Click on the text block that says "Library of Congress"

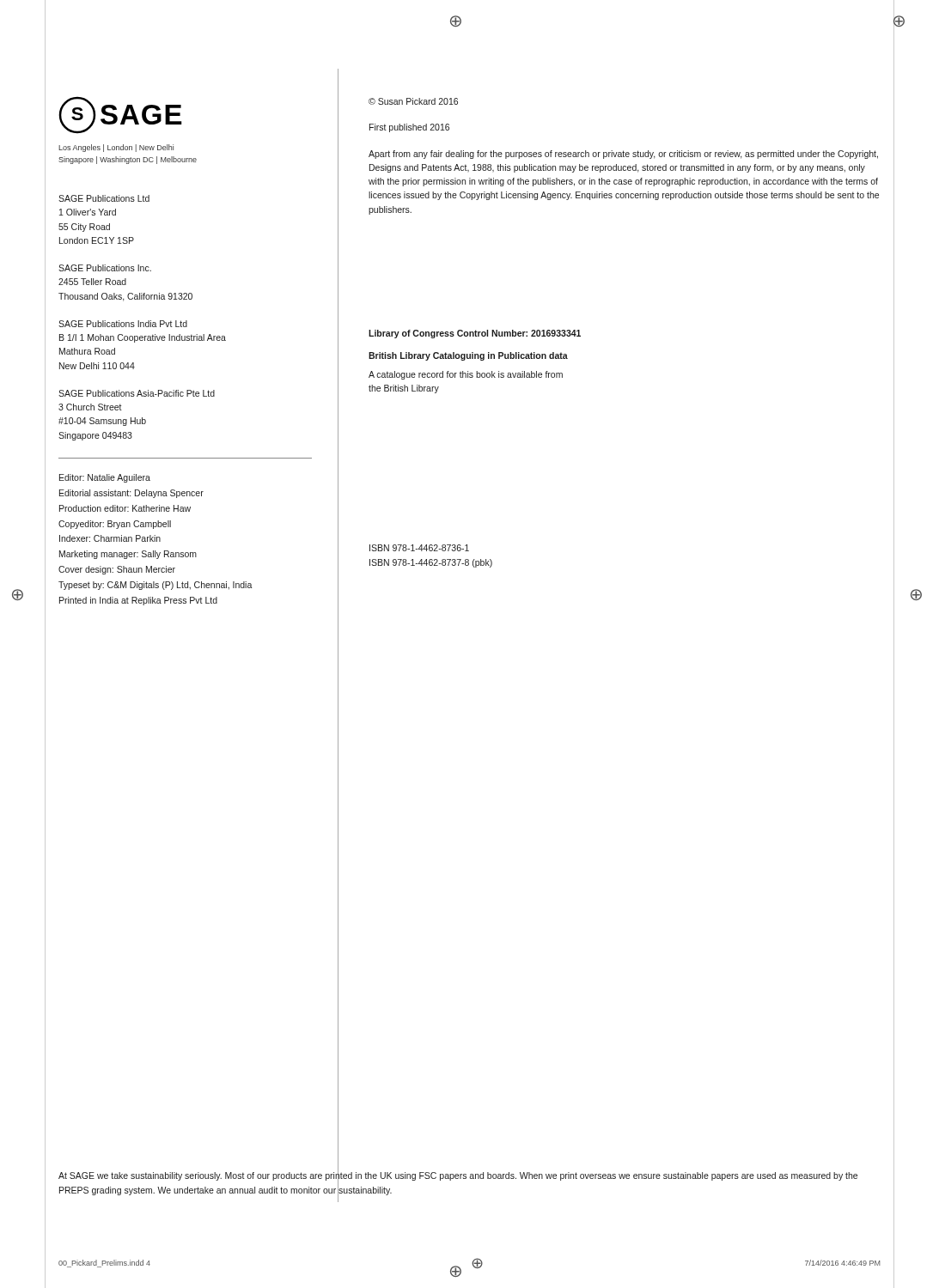475,333
